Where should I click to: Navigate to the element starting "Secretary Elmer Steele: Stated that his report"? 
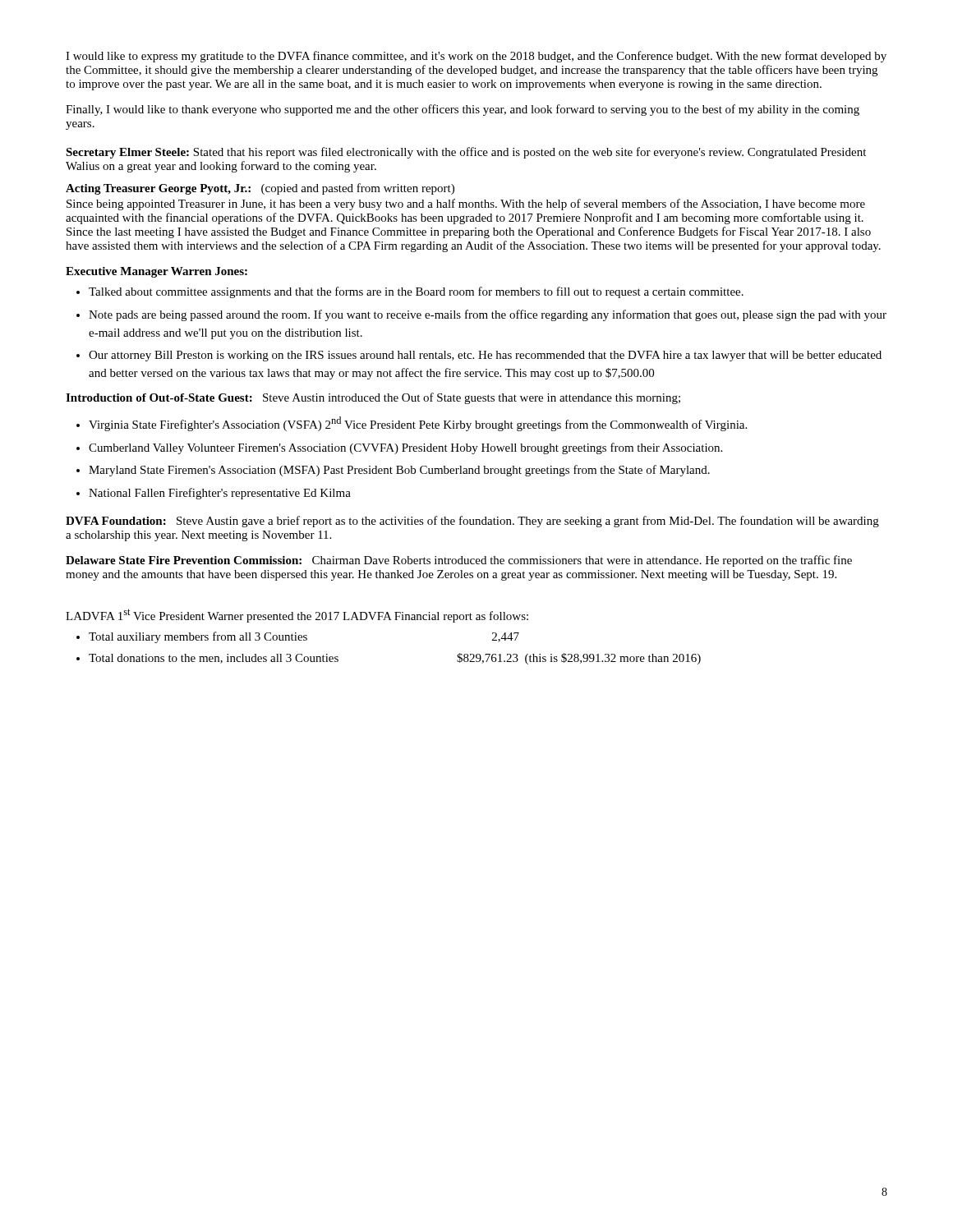click(466, 159)
